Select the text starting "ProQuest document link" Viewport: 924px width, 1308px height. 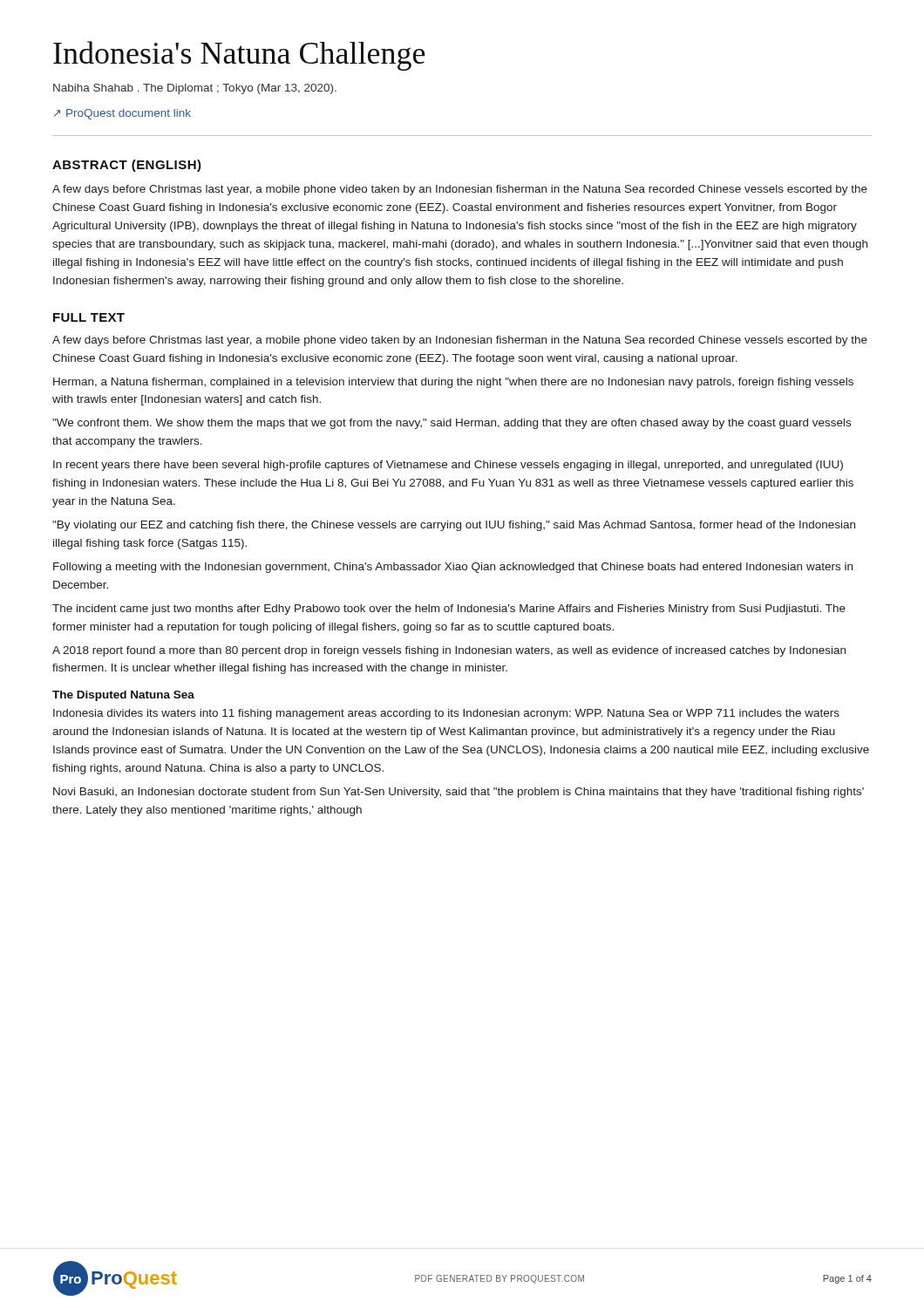tap(122, 114)
